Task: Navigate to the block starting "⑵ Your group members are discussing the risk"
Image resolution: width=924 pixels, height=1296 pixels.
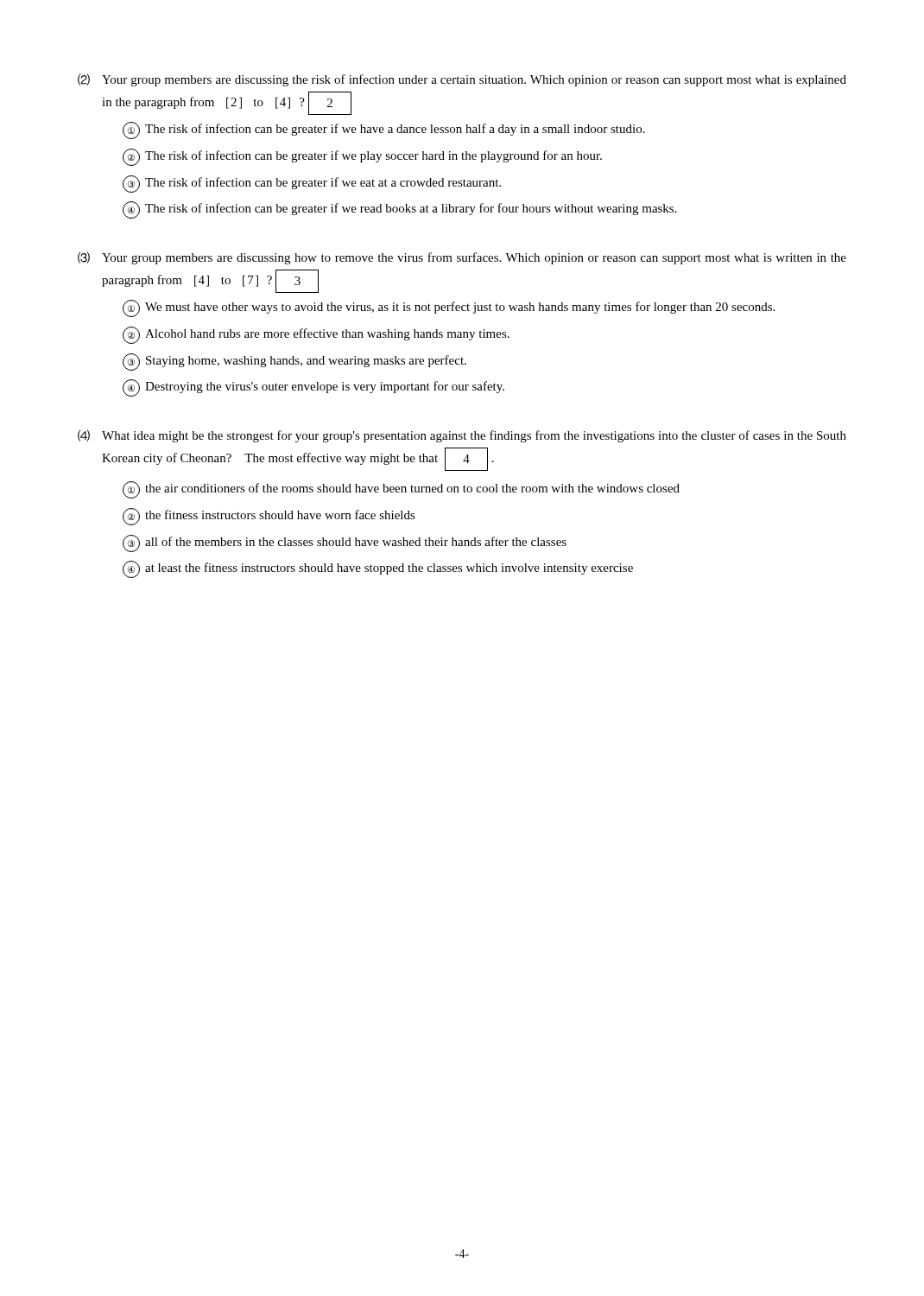Action: 462,92
